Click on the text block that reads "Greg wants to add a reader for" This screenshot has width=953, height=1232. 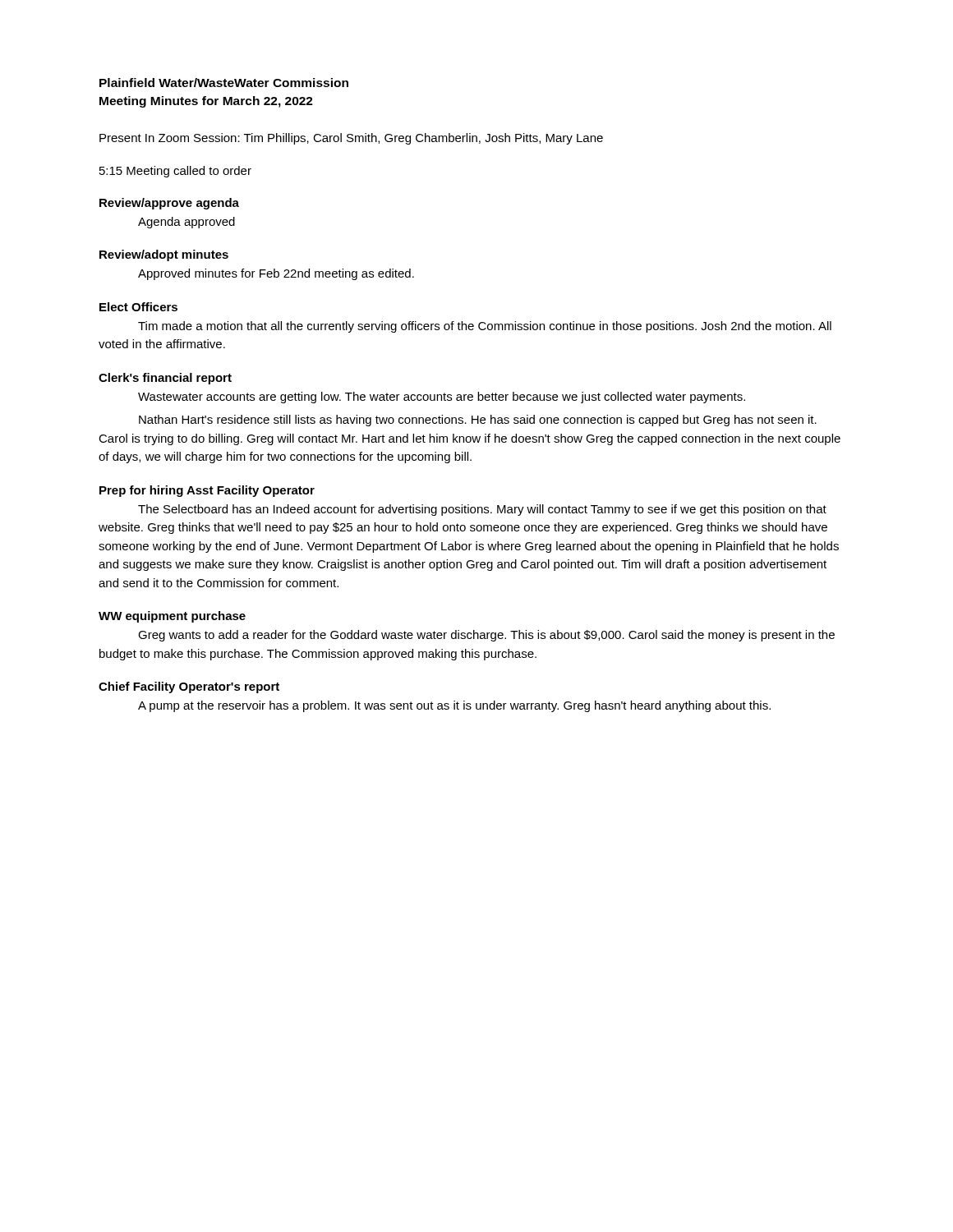coord(472,645)
